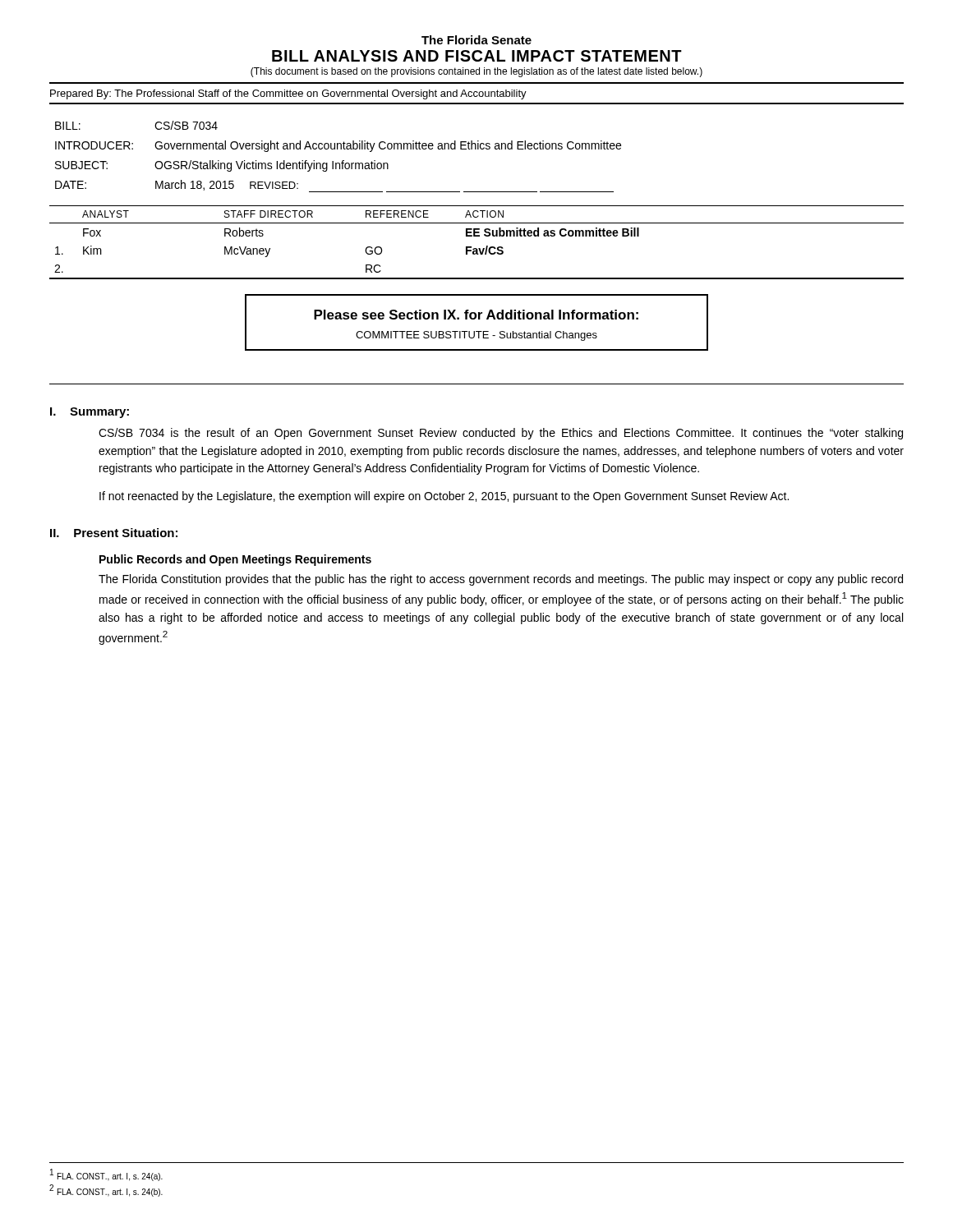Select the text block containing "If not reenacted by the"
Image resolution: width=953 pixels, height=1232 pixels.
click(x=444, y=496)
